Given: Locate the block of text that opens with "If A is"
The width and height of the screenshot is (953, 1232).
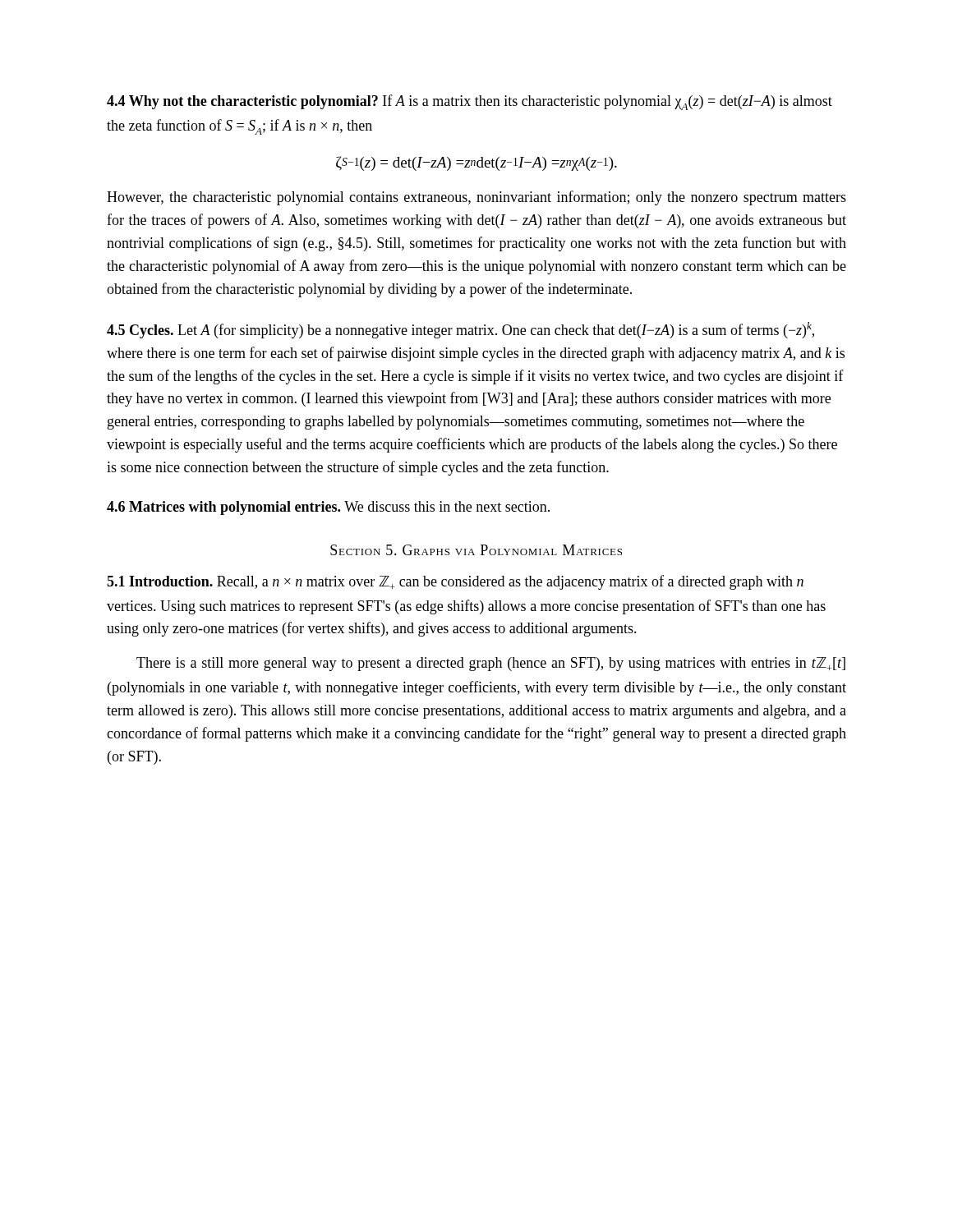Looking at the screenshot, I should point(469,113).
